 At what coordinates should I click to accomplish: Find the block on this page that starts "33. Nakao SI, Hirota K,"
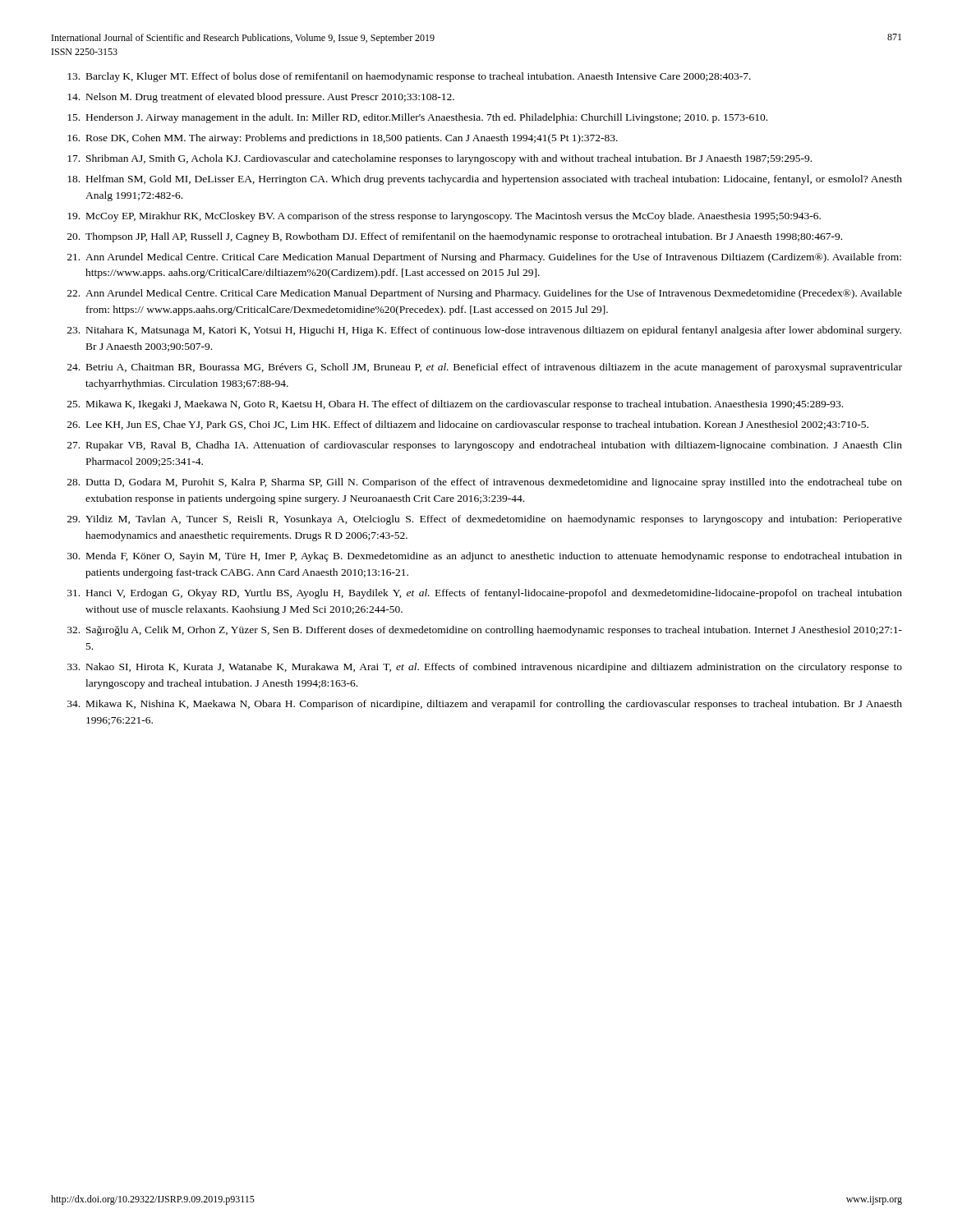pos(476,675)
